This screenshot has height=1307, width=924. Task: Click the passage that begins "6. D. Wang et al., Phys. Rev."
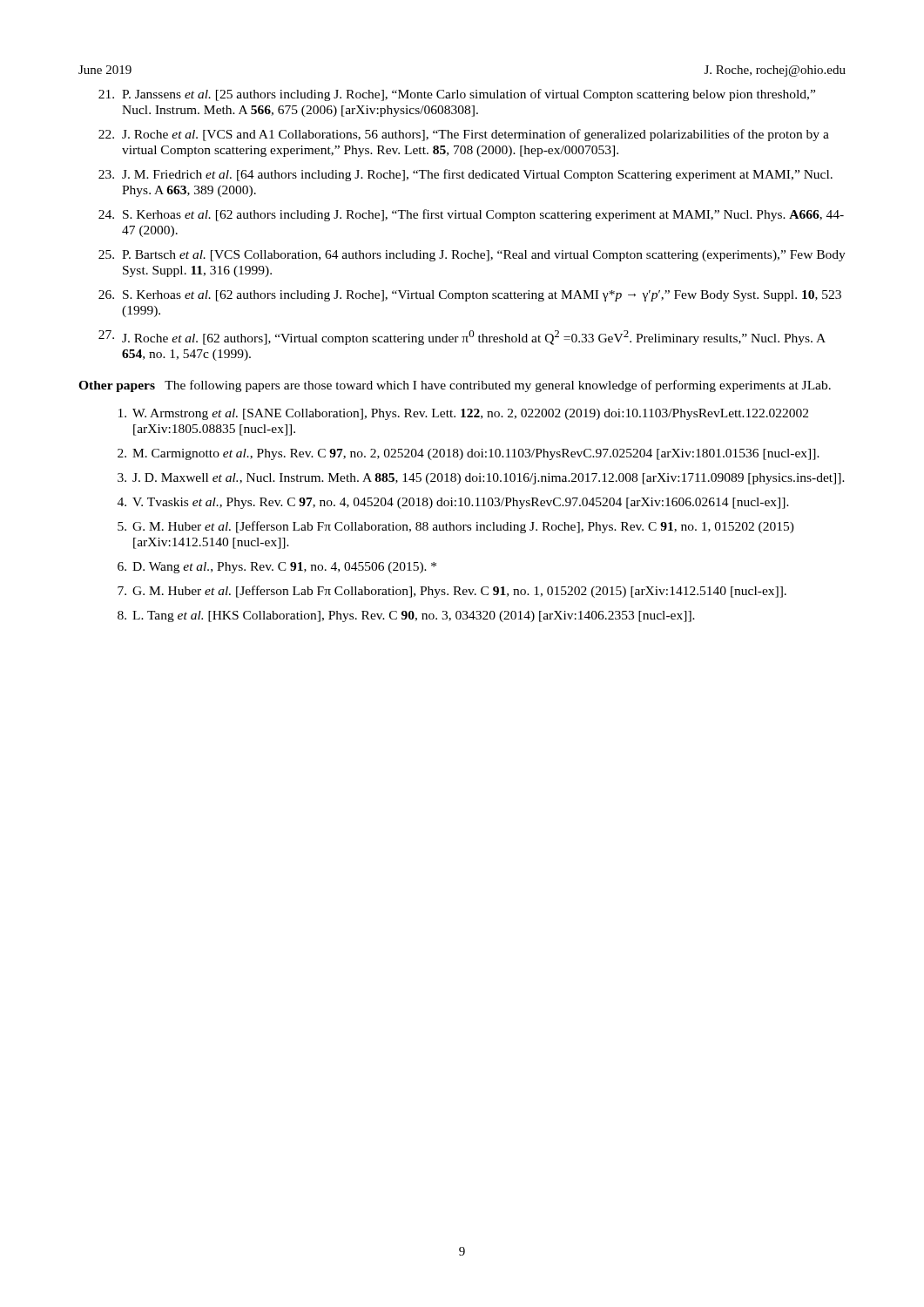[277, 568]
